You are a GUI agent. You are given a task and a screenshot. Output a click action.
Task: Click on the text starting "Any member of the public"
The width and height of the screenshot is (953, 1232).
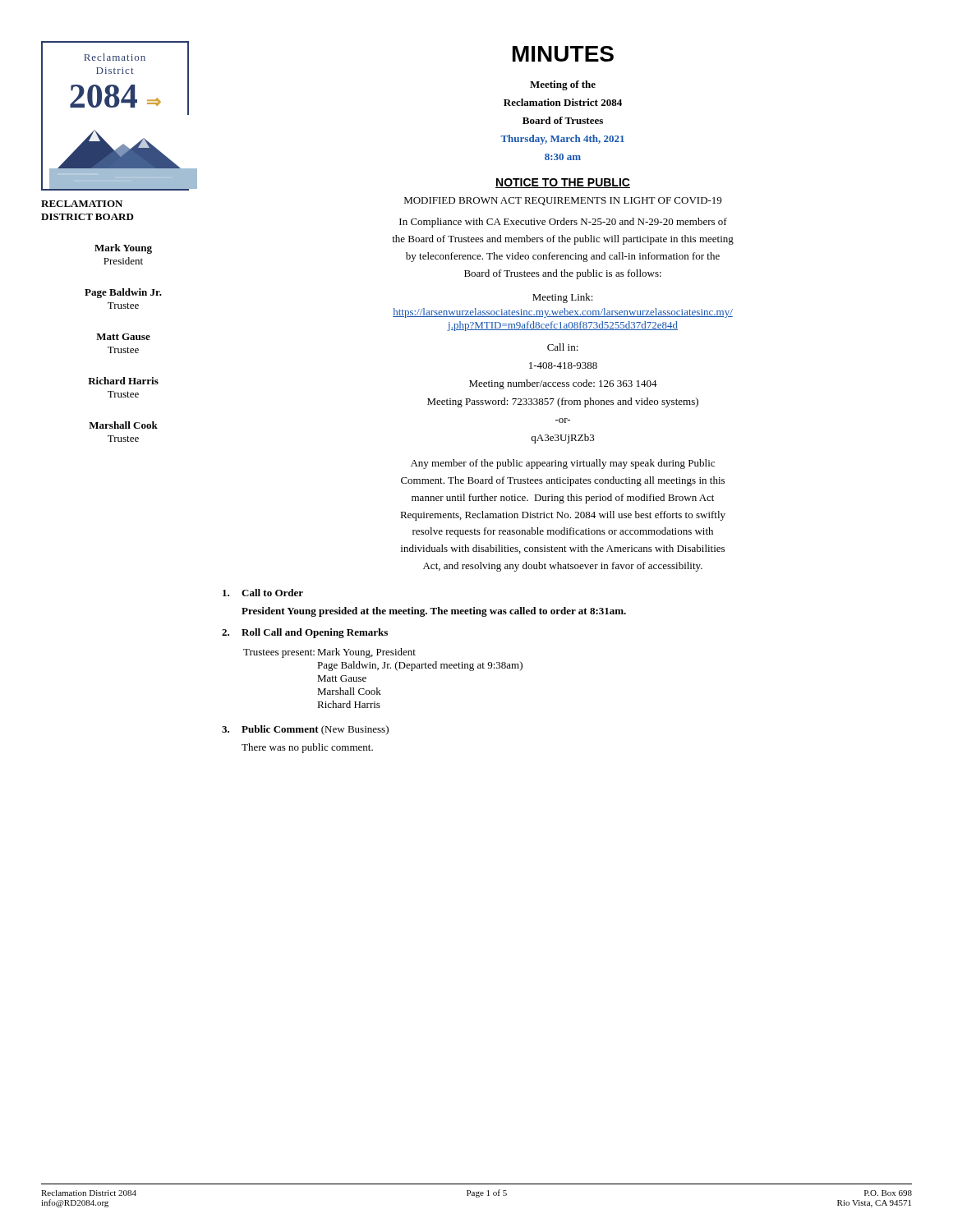point(563,514)
